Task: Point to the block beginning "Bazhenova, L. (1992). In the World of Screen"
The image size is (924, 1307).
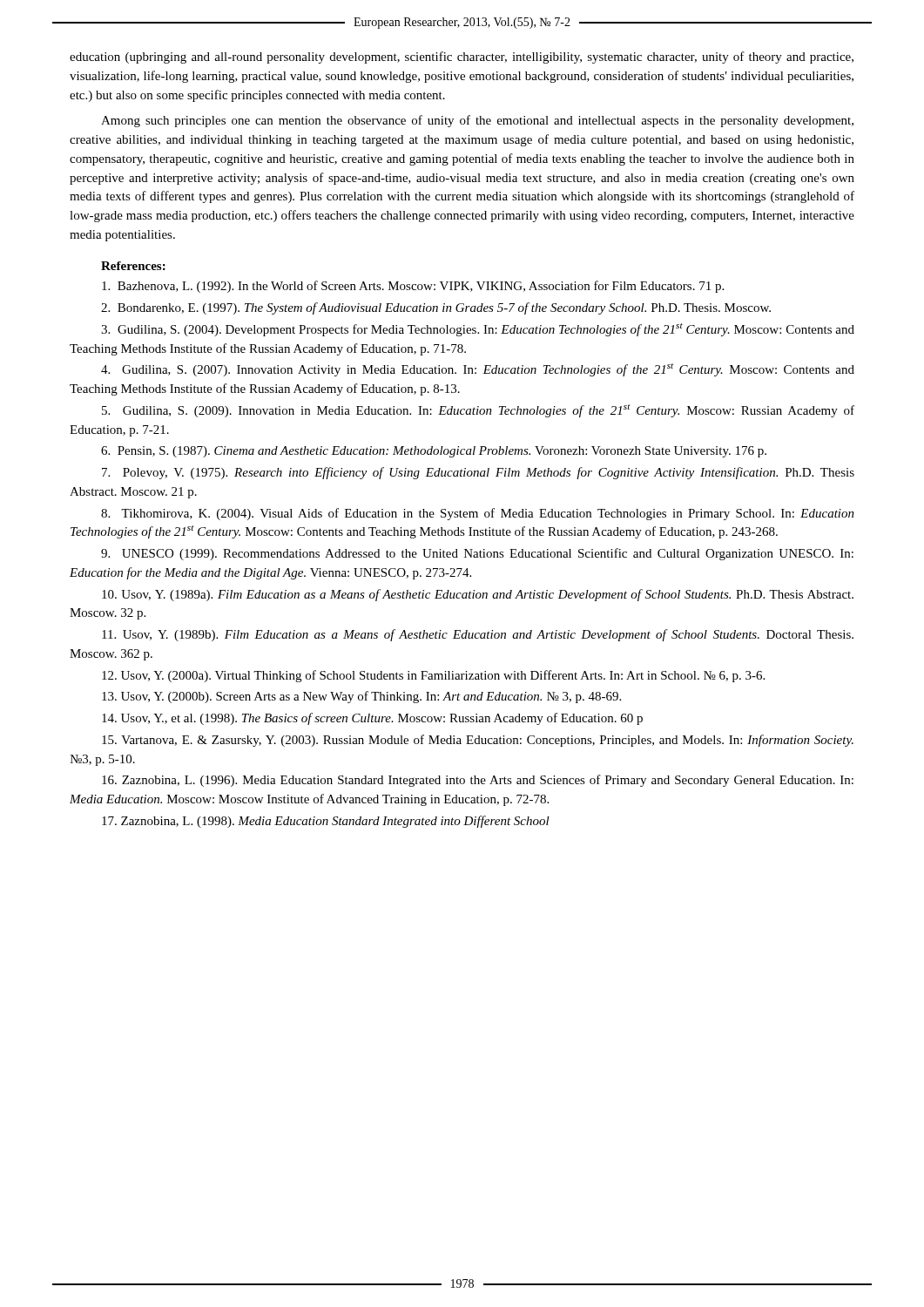Action: coord(462,287)
